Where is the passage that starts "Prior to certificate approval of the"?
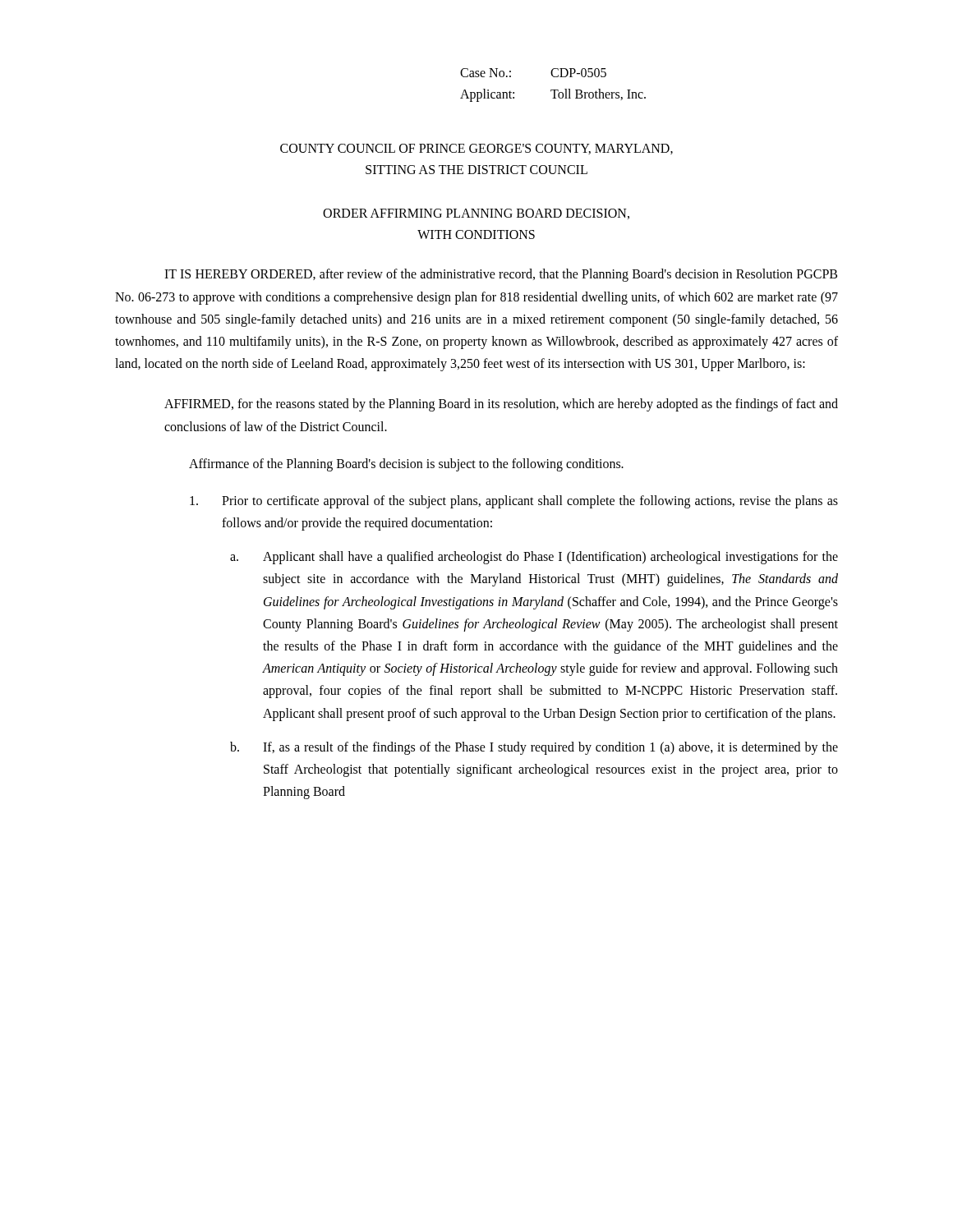The height and width of the screenshot is (1232, 953). [513, 512]
